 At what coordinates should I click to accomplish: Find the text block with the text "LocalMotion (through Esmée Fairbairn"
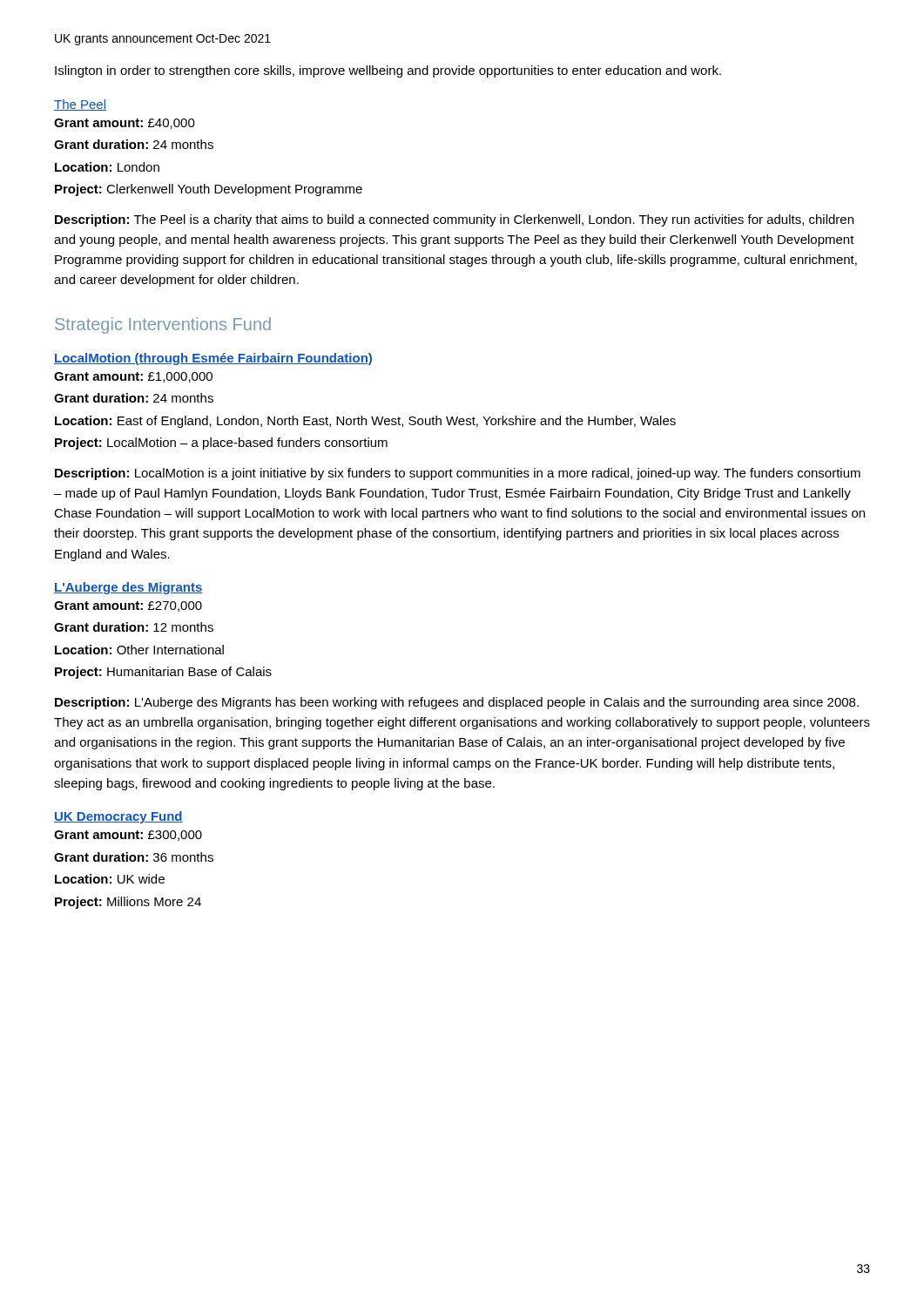(x=213, y=359)
